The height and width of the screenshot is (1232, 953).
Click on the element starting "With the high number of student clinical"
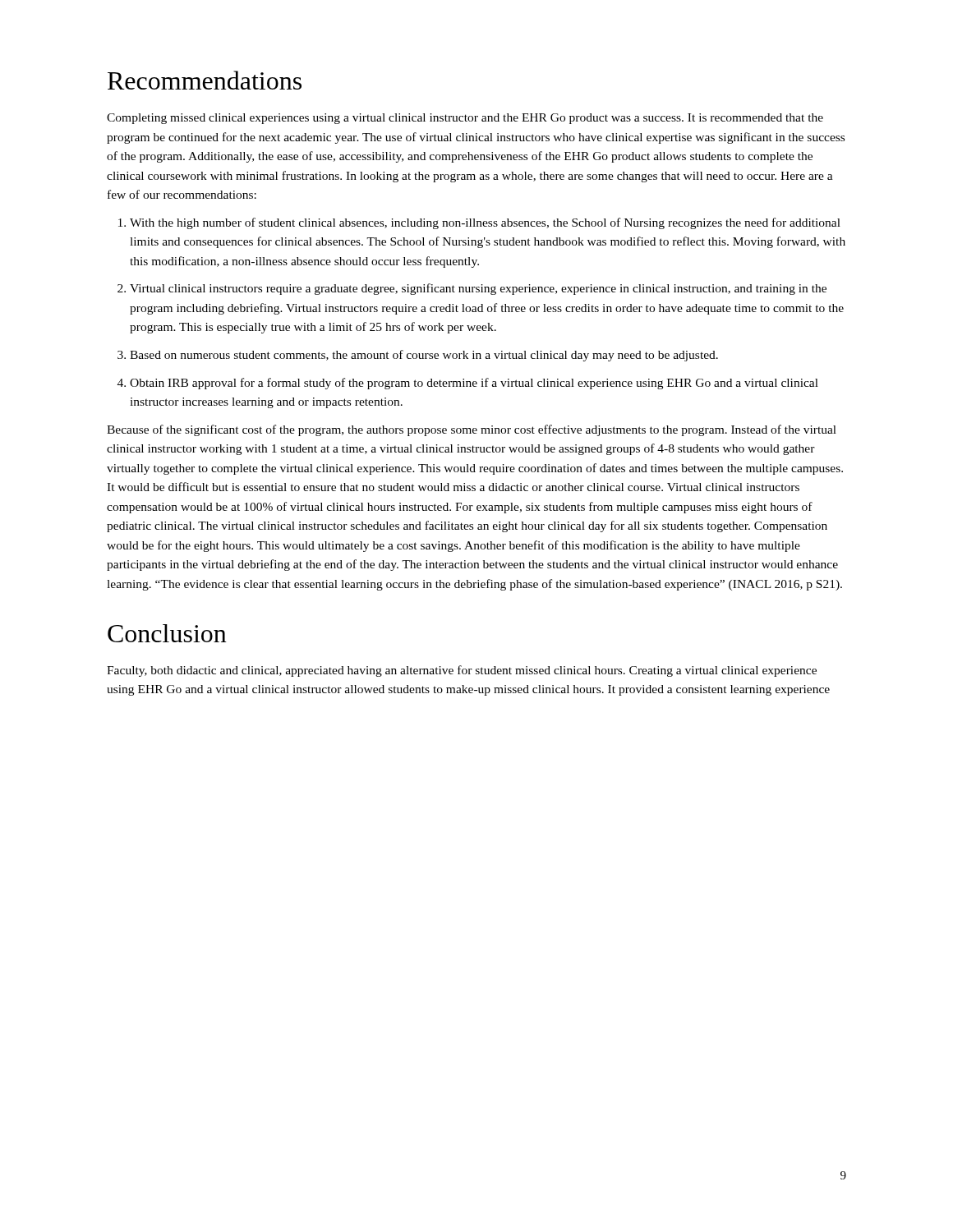point(488,241)
